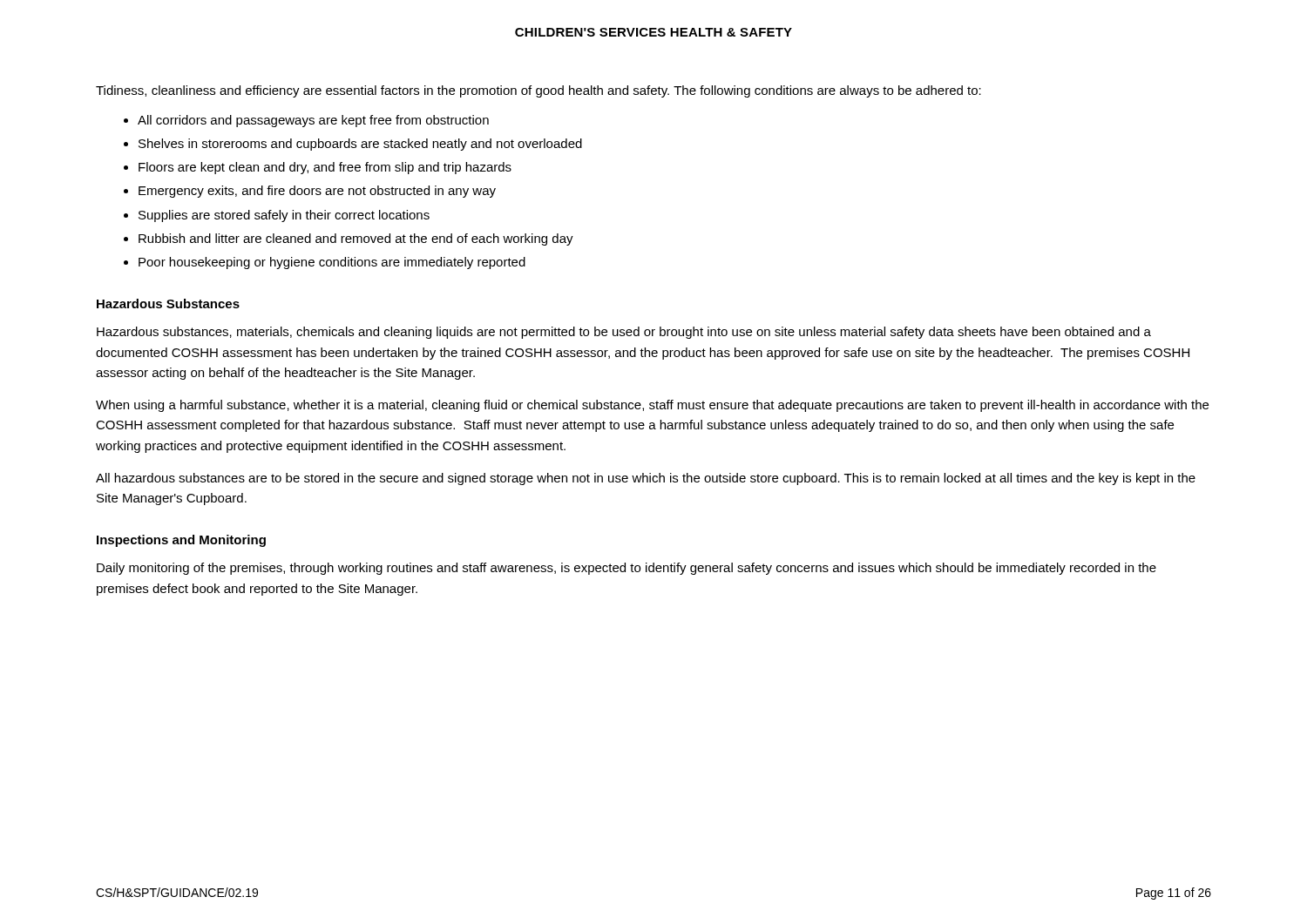Navigate to the text block starting "Hazardous substances, materials, chemicals and"
Image resolution: width=1307 pixels, height=924 pixels.
click(643, 352)
